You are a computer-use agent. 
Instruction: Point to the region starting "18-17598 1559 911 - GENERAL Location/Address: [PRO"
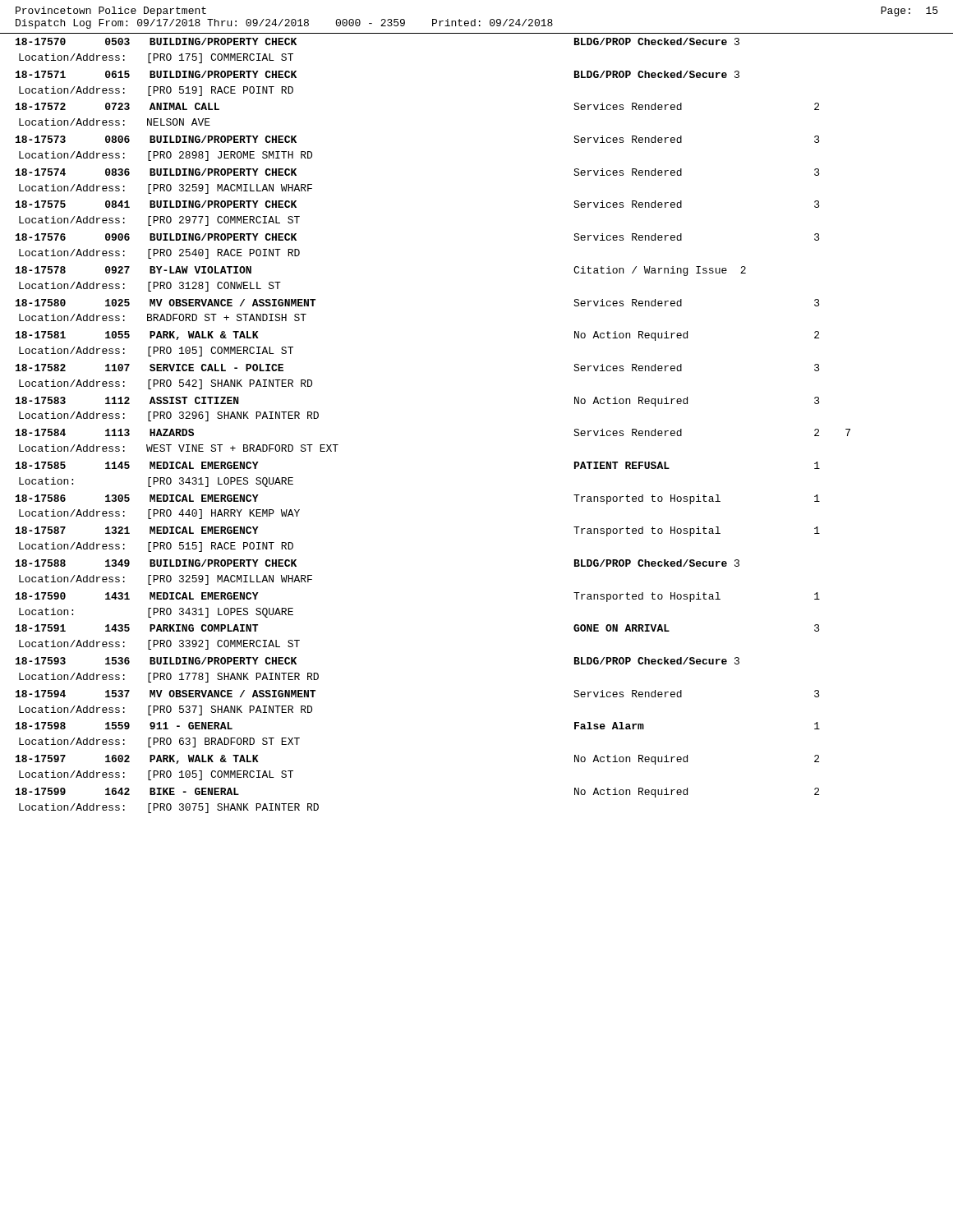coord(43,726)
